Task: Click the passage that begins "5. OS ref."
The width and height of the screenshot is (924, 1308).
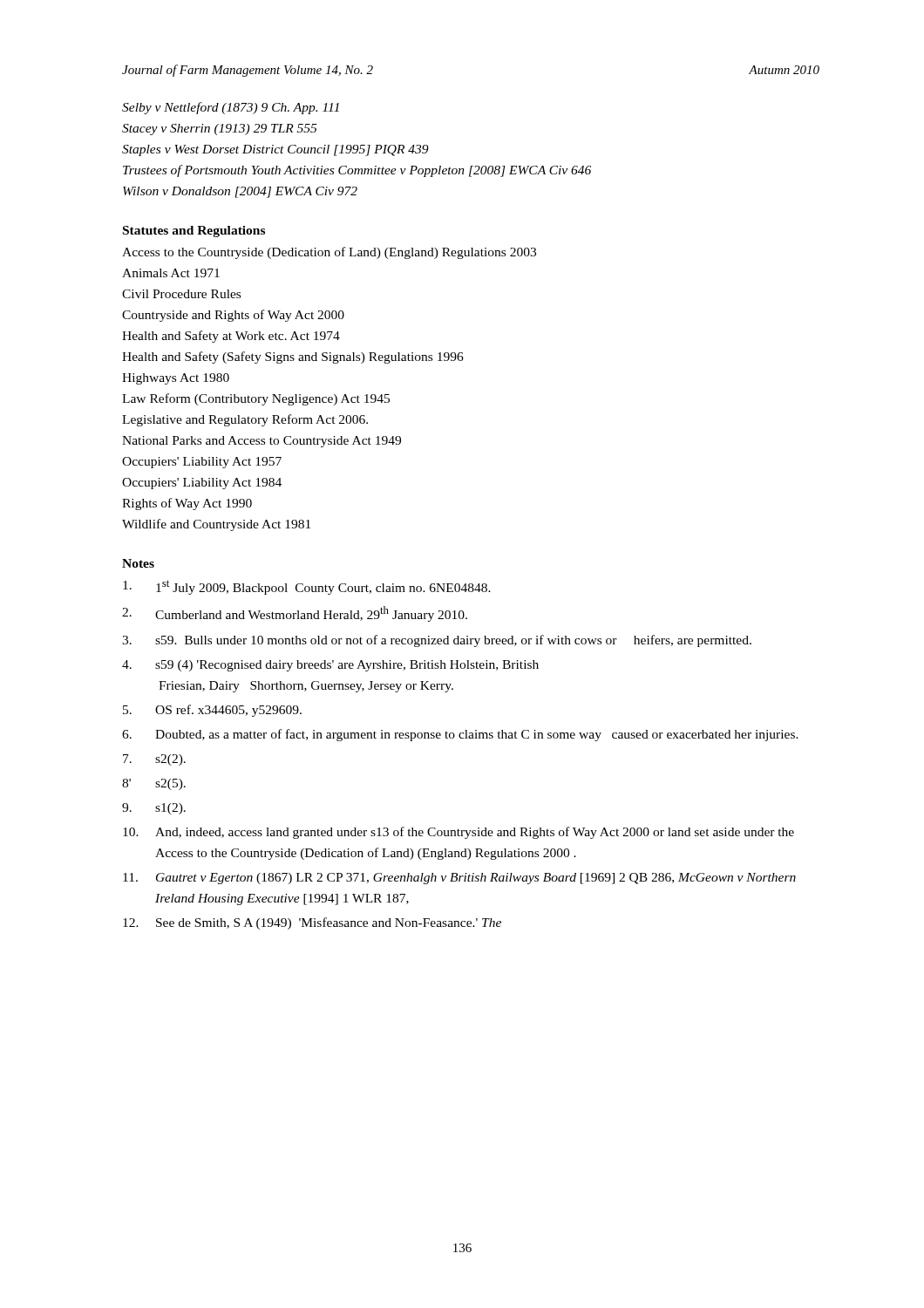Action: click(212, 711)
